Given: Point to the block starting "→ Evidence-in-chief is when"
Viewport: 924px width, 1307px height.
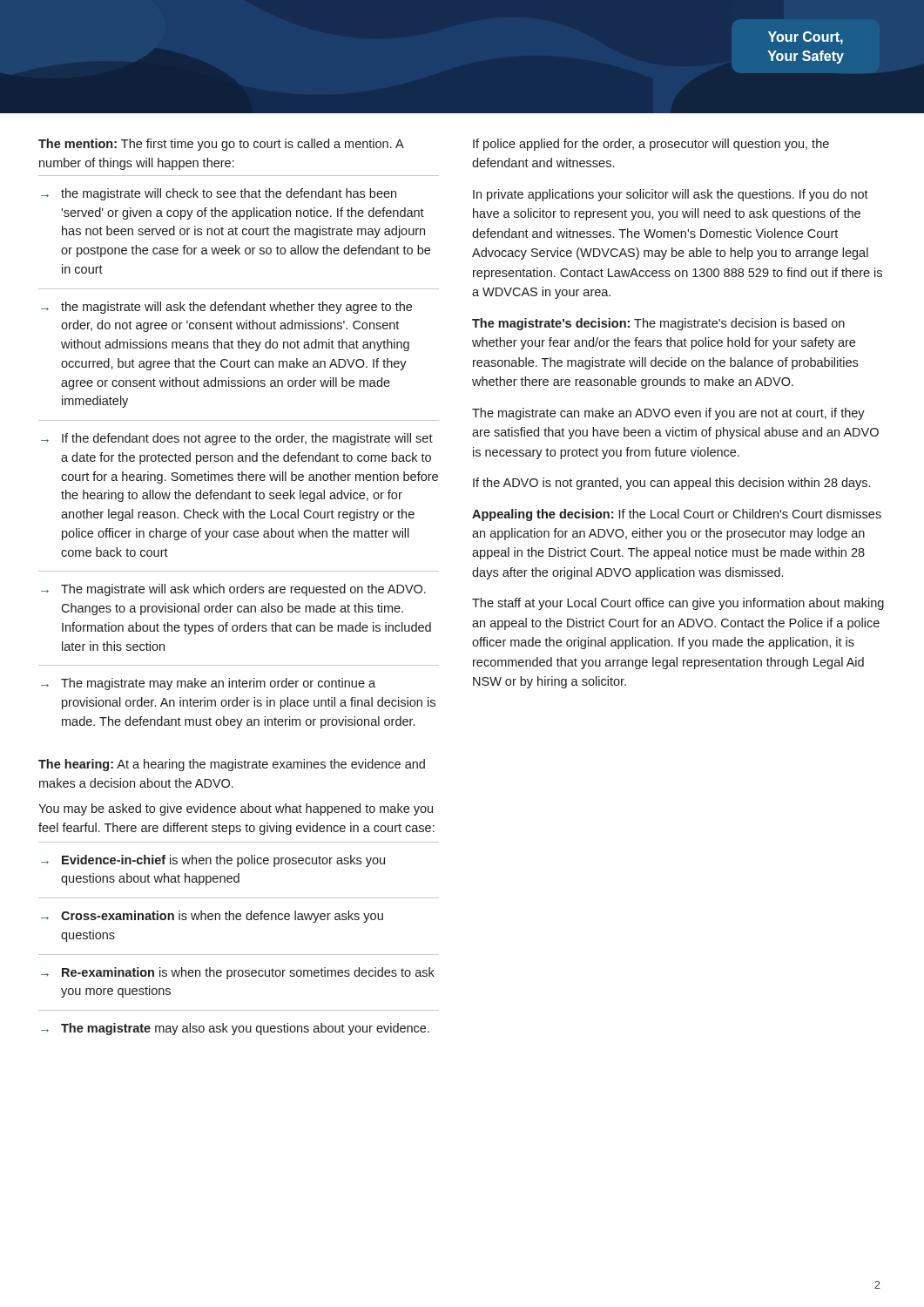Looking at the screenshot, I should click(239, 870).
